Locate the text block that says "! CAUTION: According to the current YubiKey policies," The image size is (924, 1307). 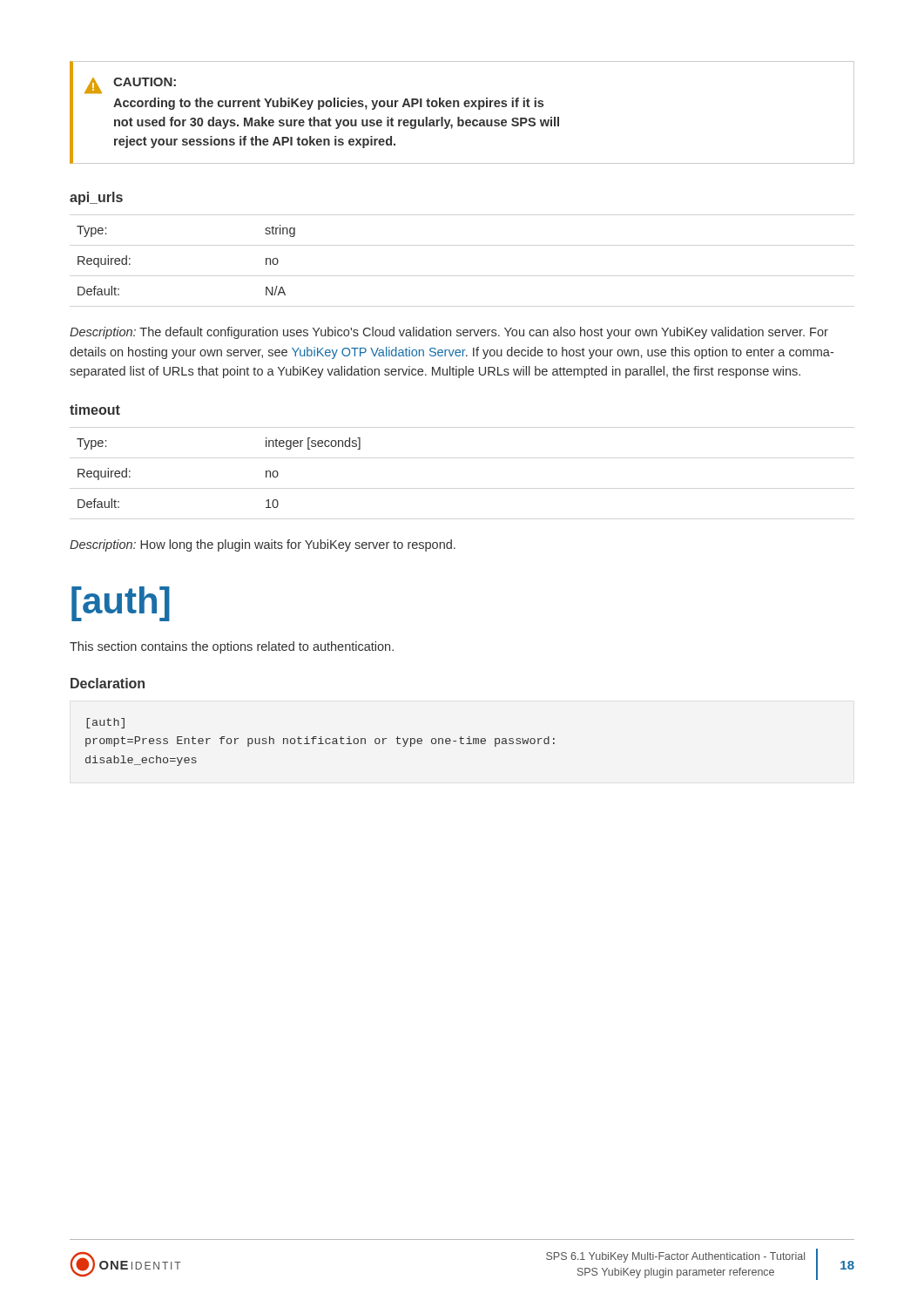point(322,113)
